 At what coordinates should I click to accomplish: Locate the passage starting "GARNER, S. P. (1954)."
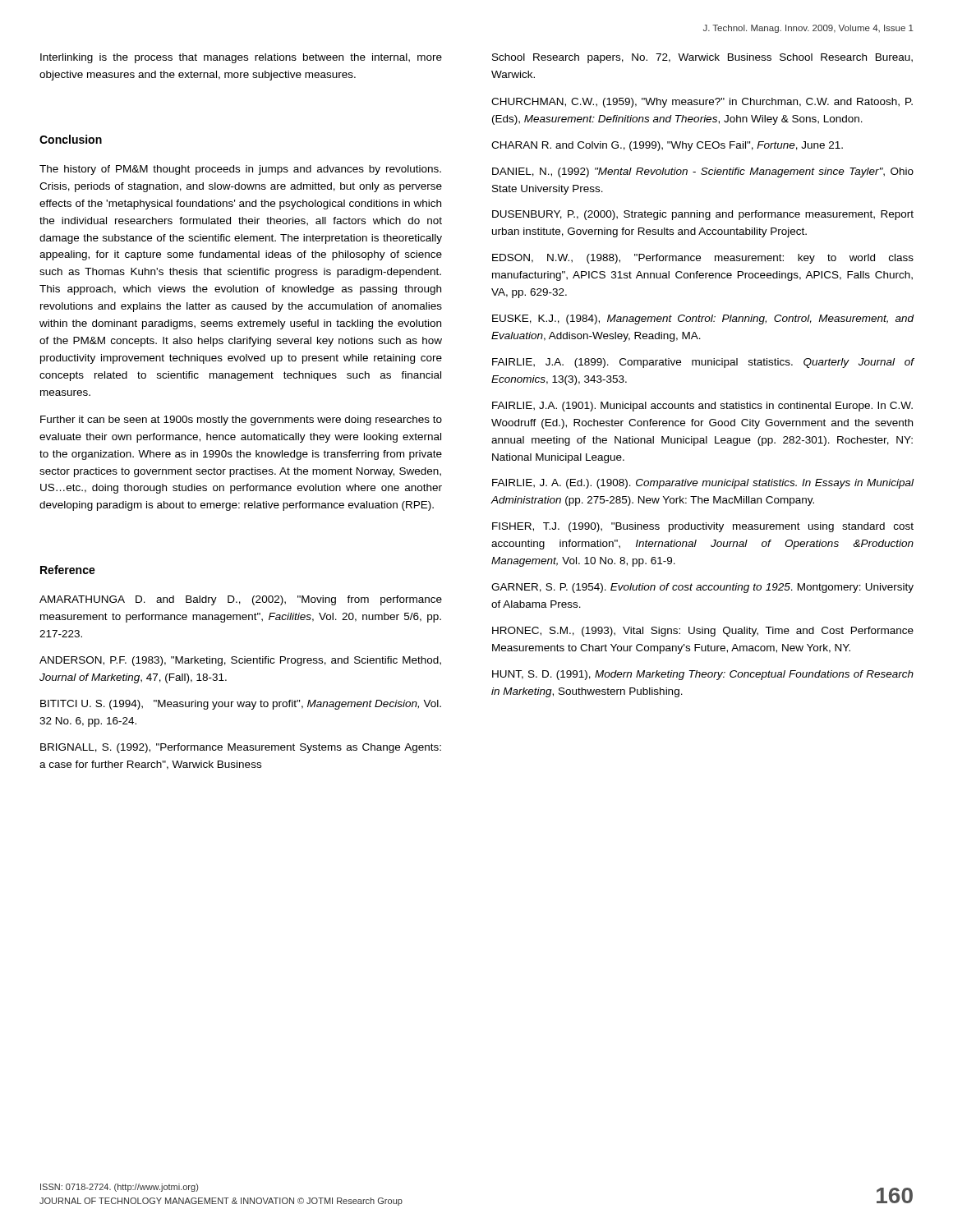pos(702,595)
